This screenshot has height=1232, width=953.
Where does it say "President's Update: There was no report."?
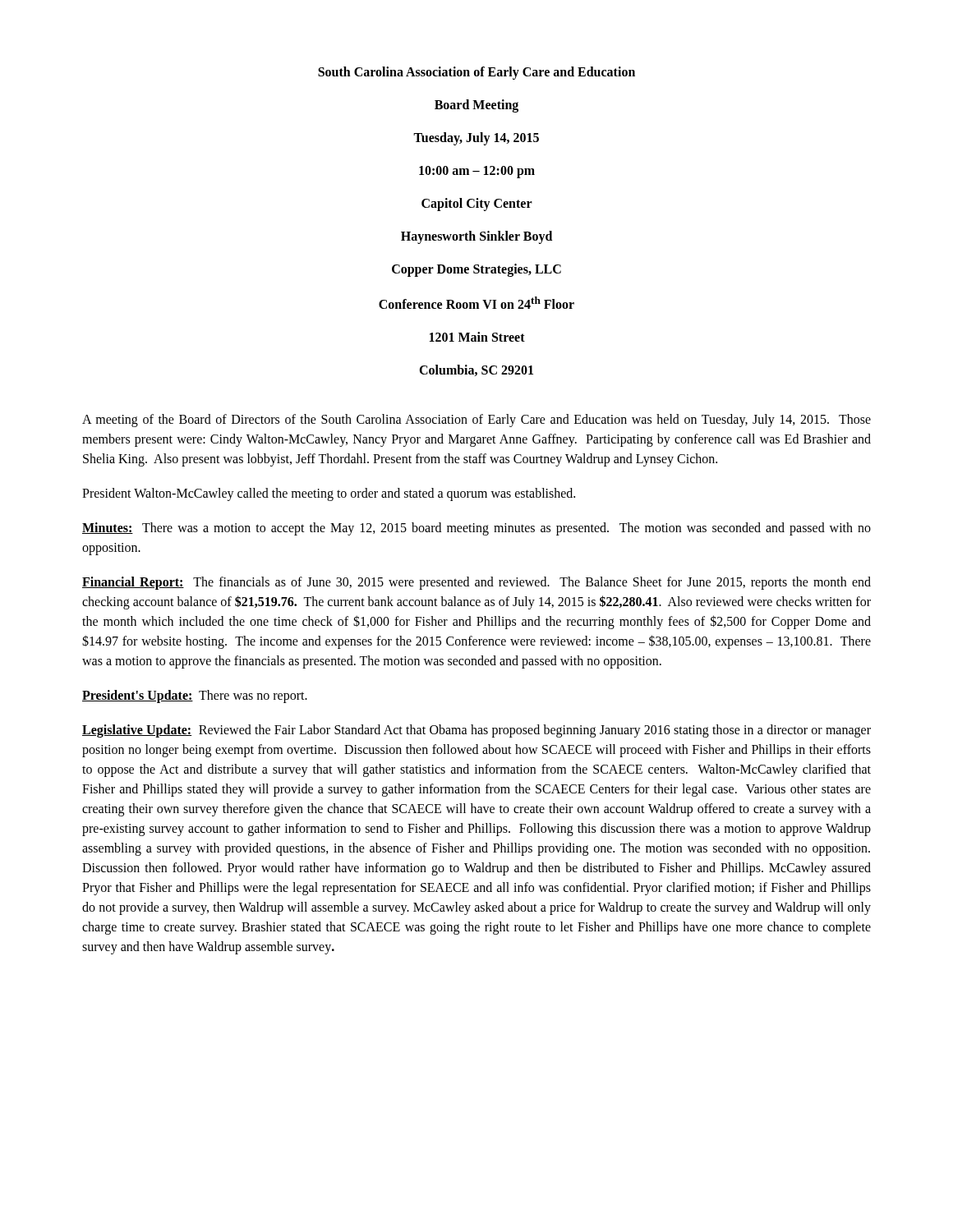coord(195,696)
